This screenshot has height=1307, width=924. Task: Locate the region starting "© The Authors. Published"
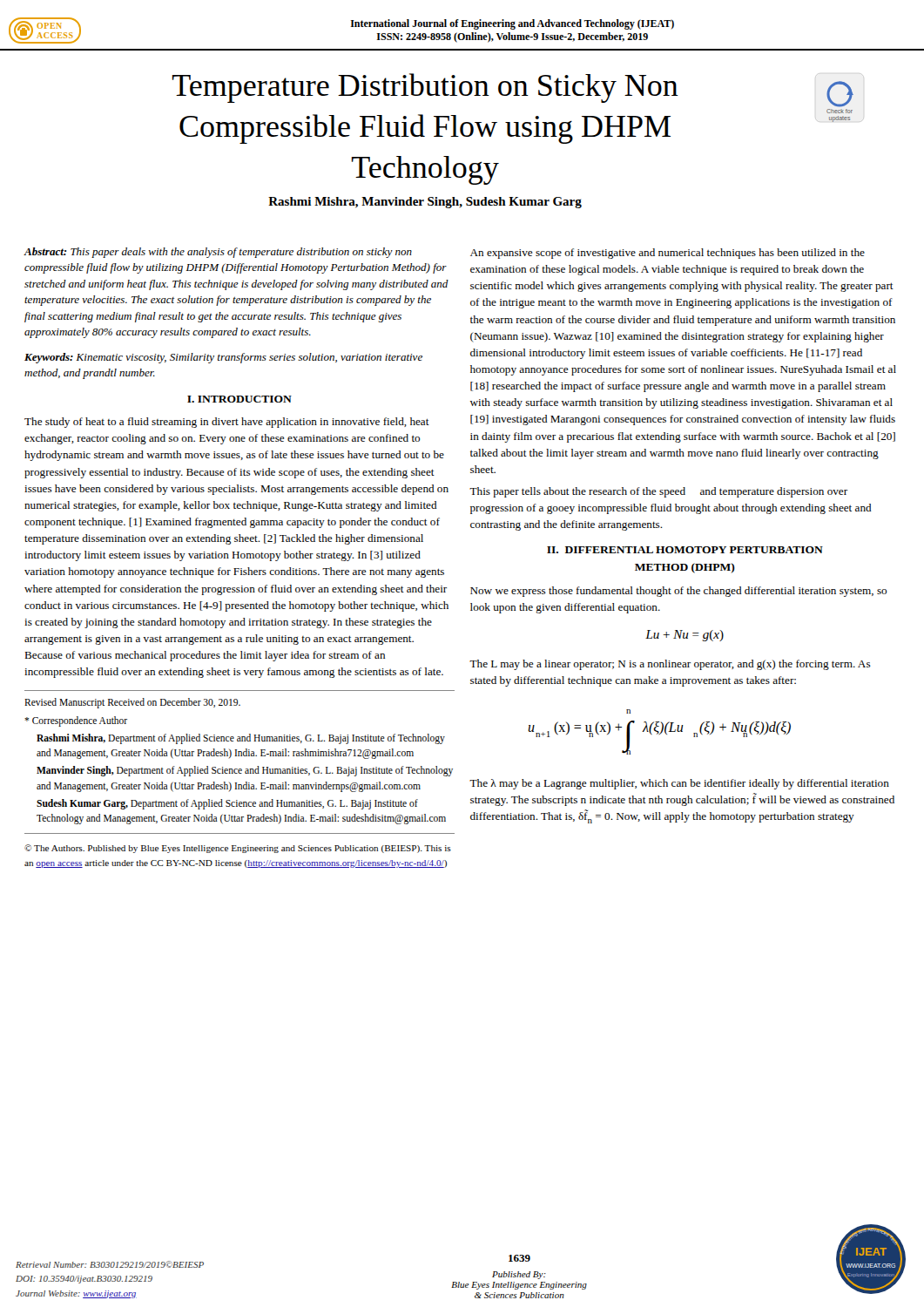[x=239, y=855]
